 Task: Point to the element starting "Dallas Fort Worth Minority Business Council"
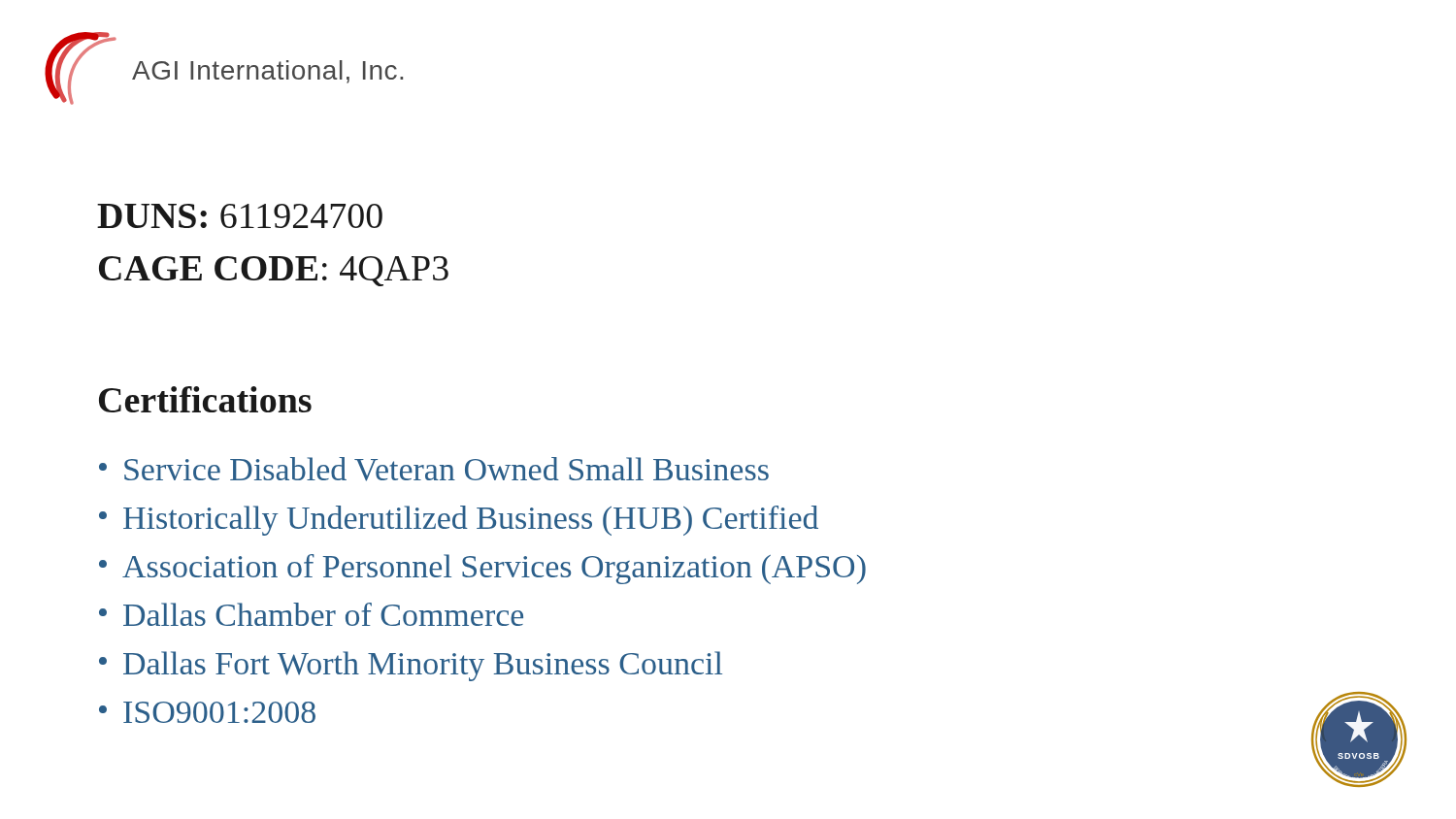(x=423, y=663)
